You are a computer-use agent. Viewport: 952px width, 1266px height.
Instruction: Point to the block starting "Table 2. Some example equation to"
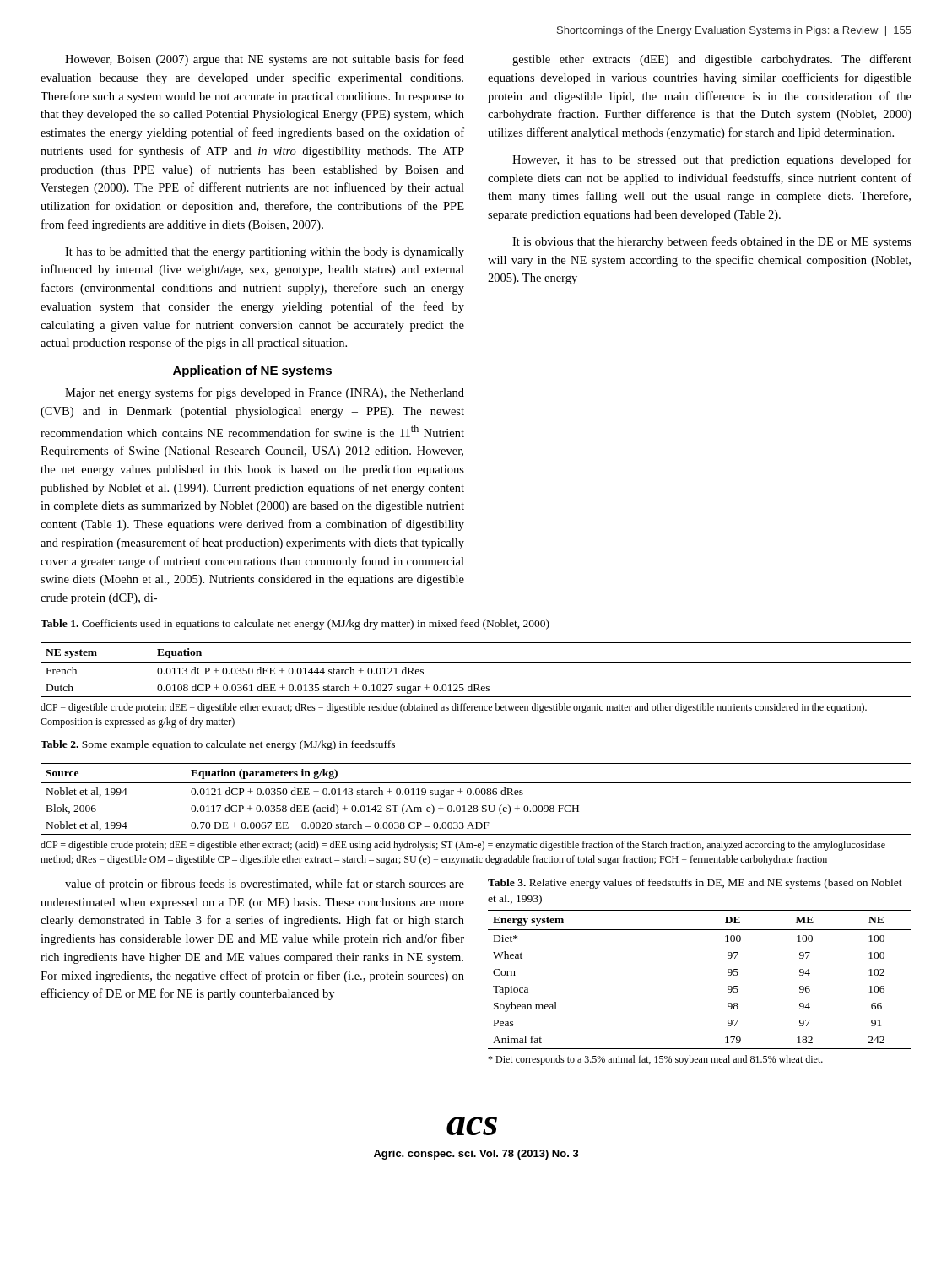coord(218,744)
